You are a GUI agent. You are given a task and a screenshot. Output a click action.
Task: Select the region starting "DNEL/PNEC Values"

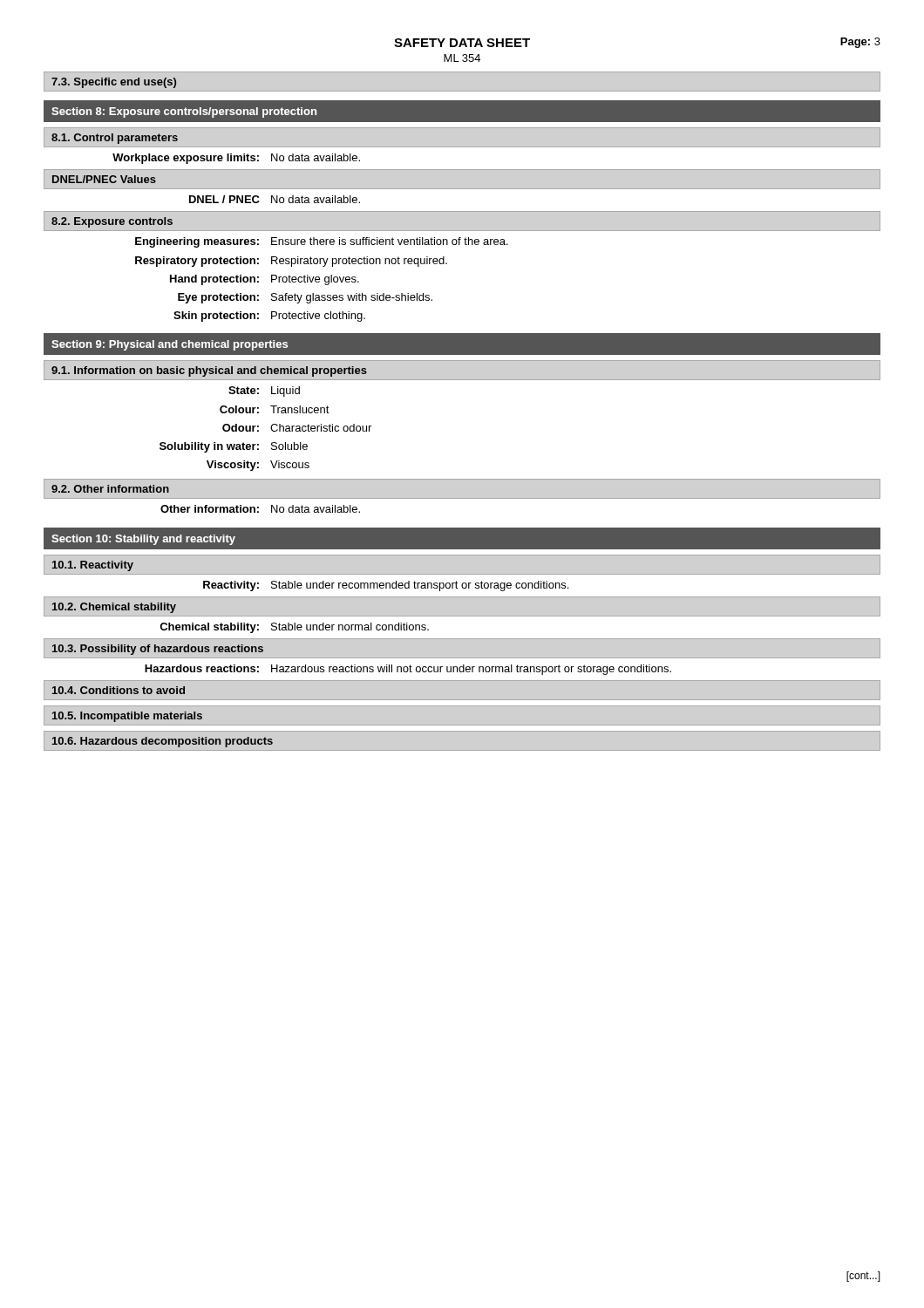point(104,179)
